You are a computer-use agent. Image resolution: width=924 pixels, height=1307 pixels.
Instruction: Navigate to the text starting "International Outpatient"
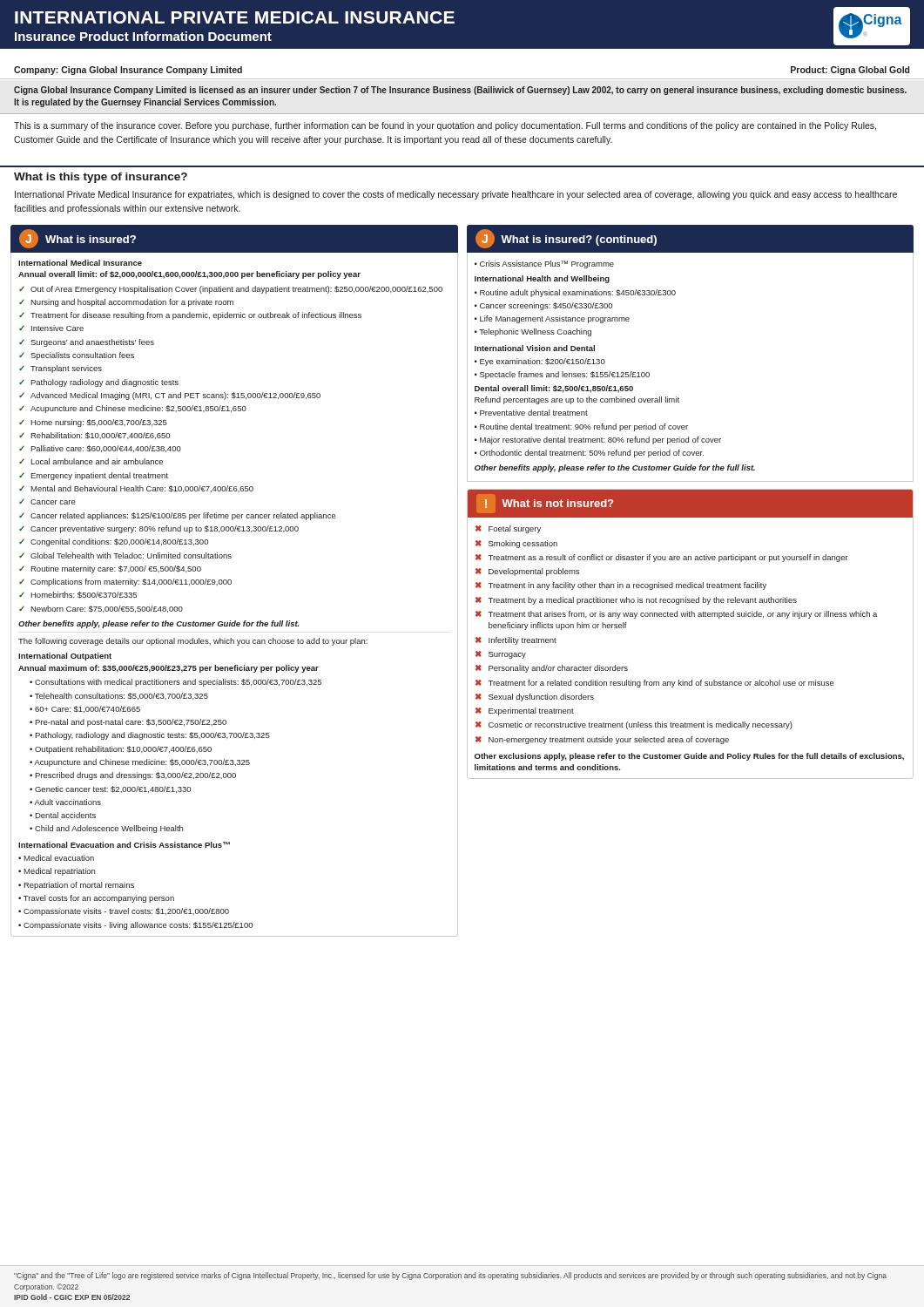[x=65, y=655]
